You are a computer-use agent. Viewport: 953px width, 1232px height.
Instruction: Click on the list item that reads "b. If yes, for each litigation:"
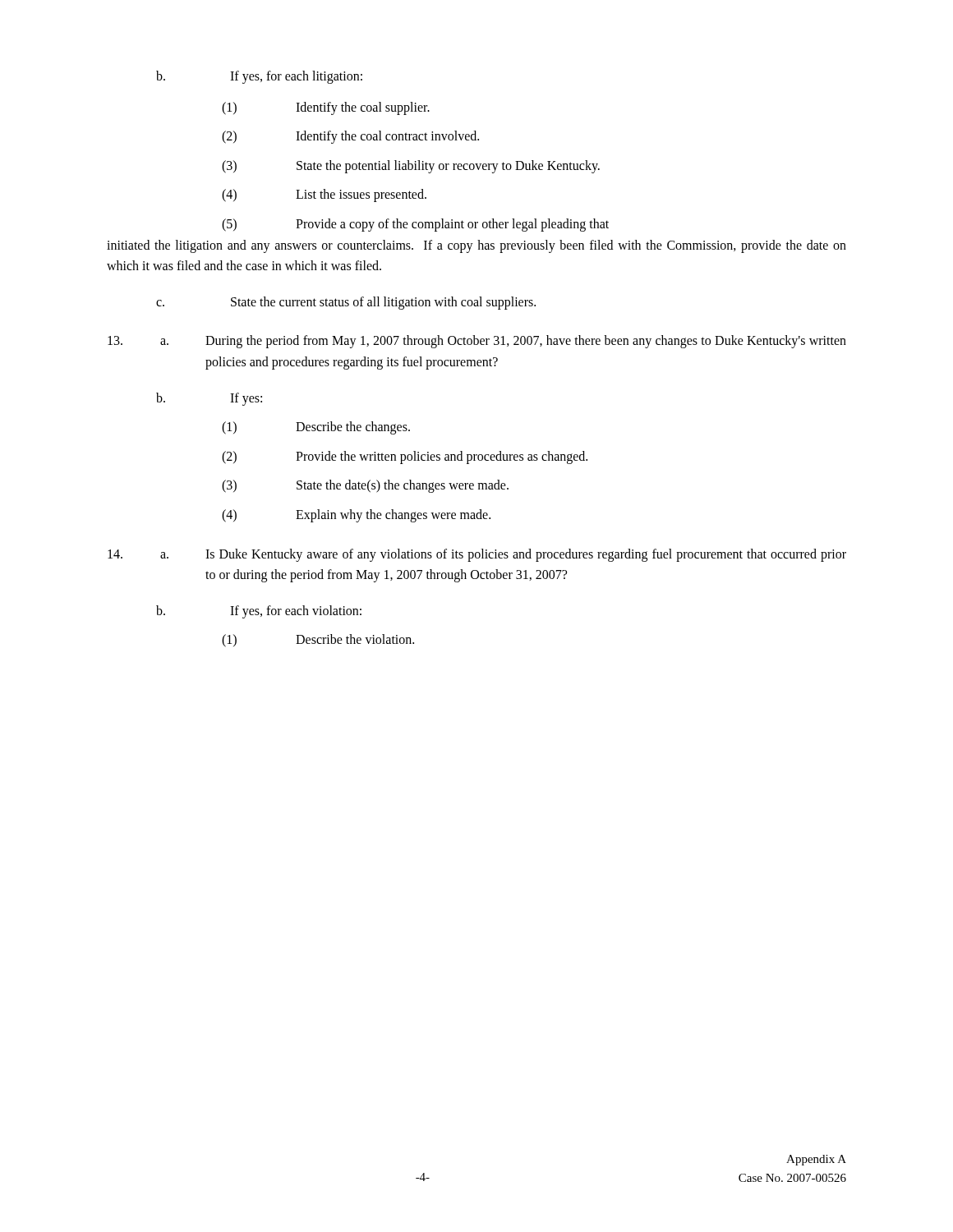(259, 77)
